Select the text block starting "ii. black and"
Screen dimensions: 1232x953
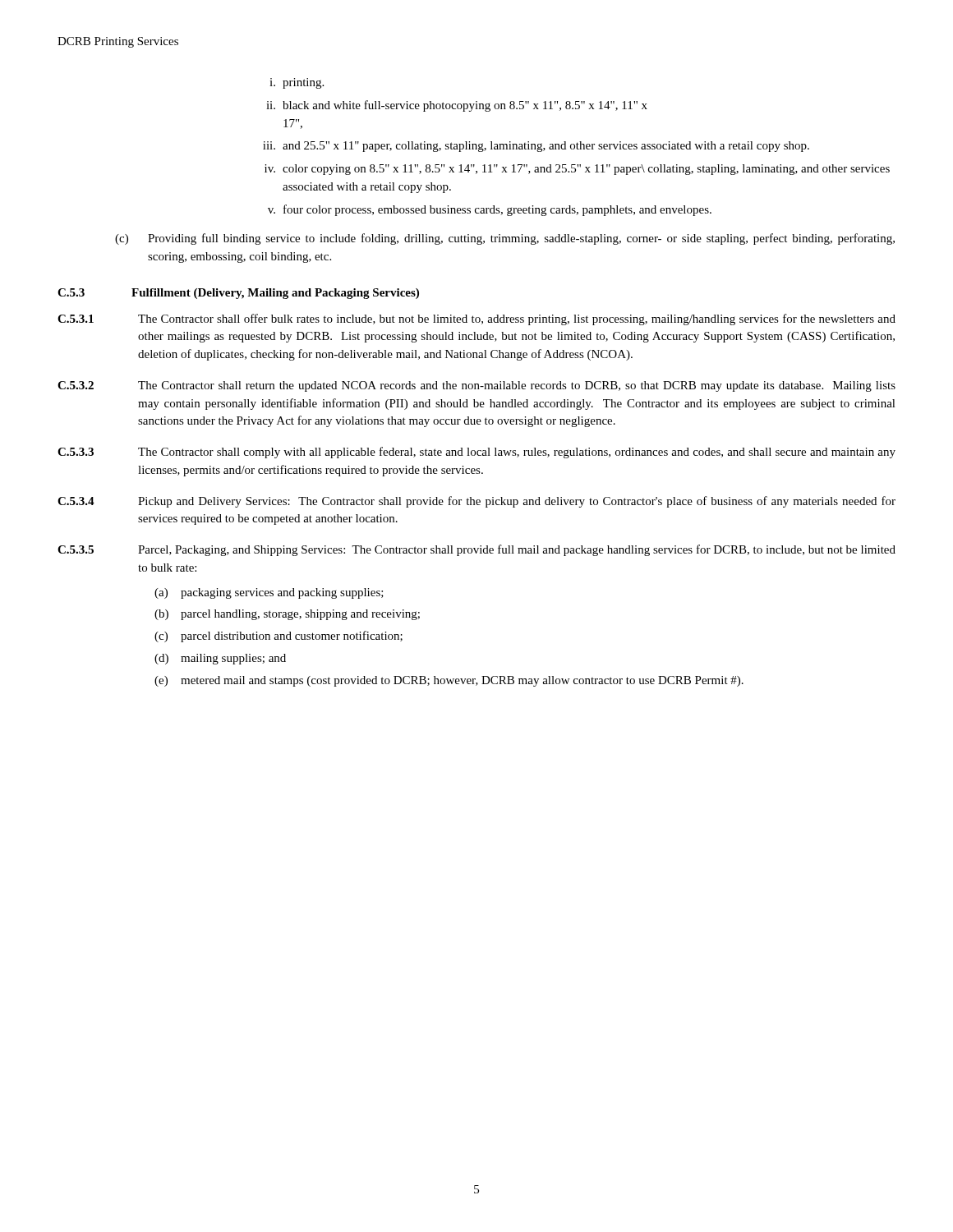click(571, 115)
